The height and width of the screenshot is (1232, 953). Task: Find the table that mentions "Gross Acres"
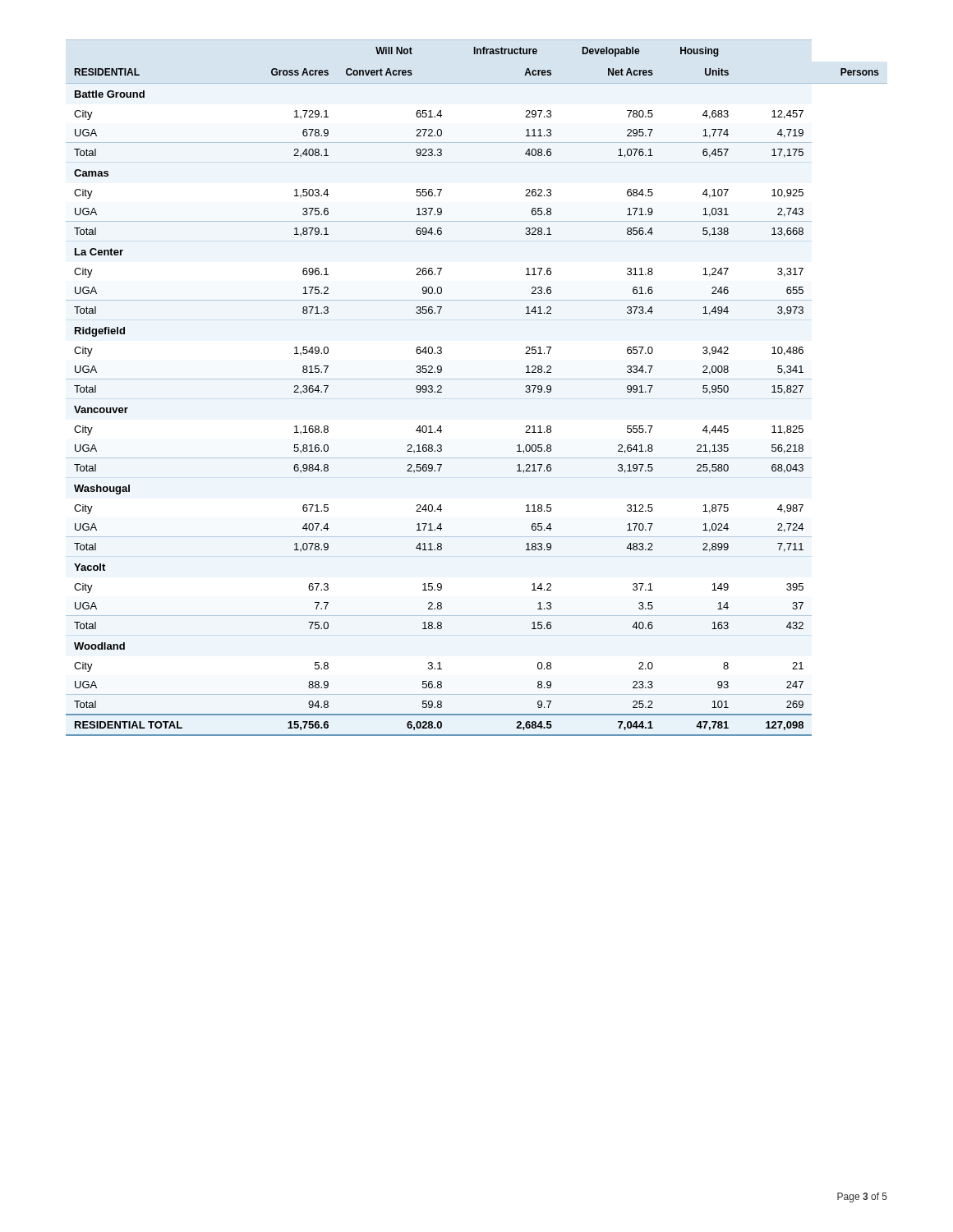click(x=476, y=388)
